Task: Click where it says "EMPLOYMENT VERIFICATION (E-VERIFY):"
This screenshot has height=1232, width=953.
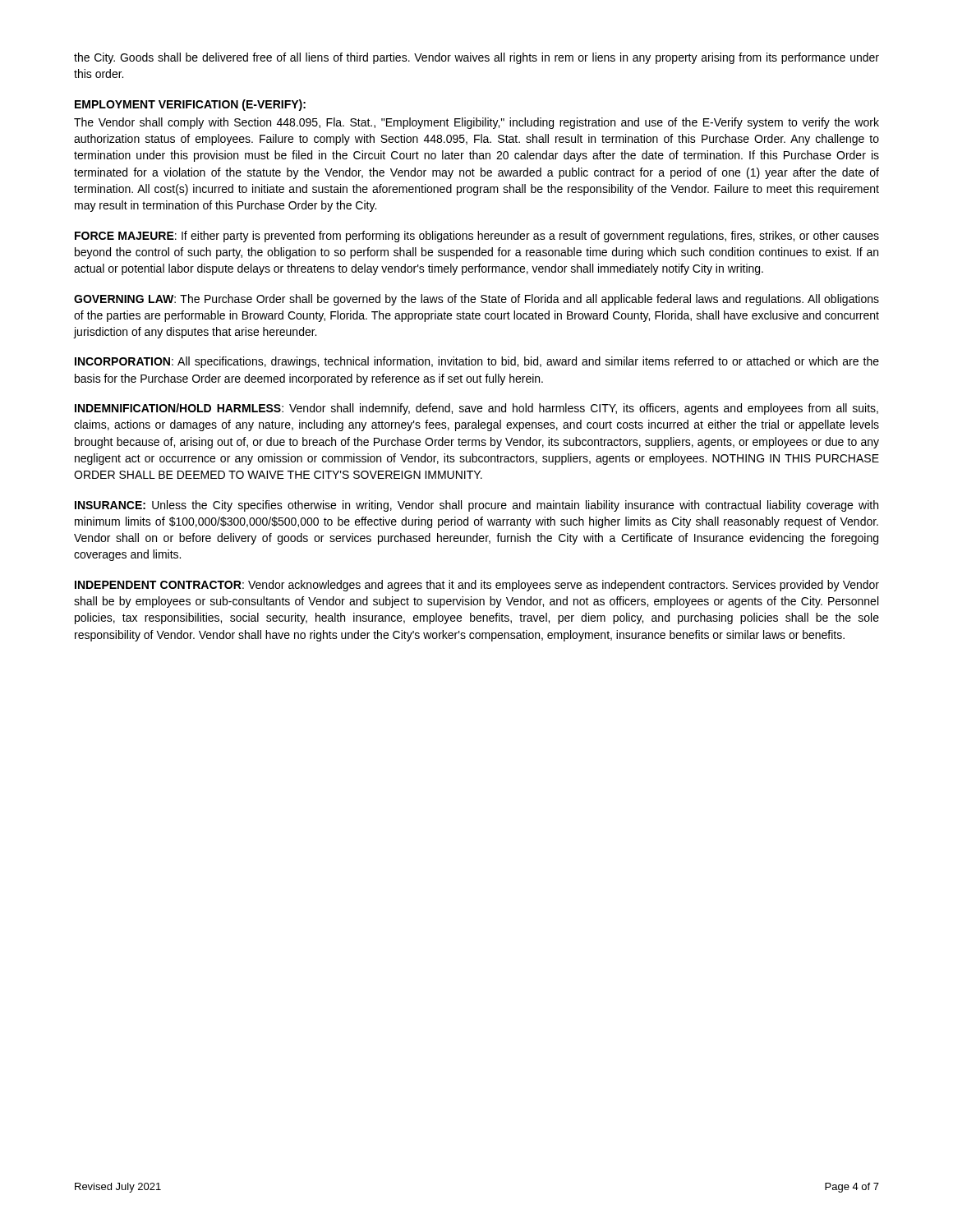Action: point(190,104)
